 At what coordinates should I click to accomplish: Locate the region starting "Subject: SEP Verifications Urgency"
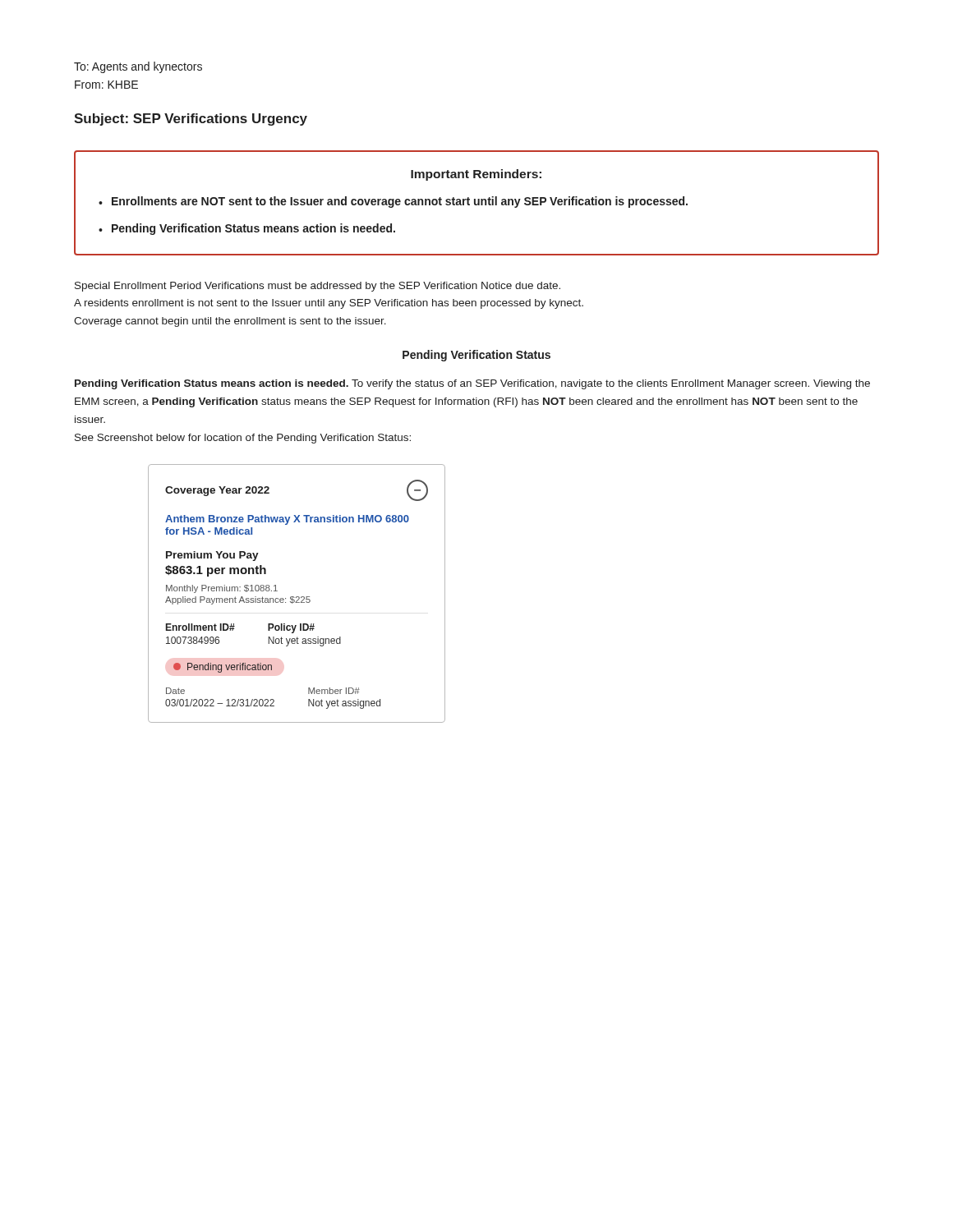click(191, 119)
